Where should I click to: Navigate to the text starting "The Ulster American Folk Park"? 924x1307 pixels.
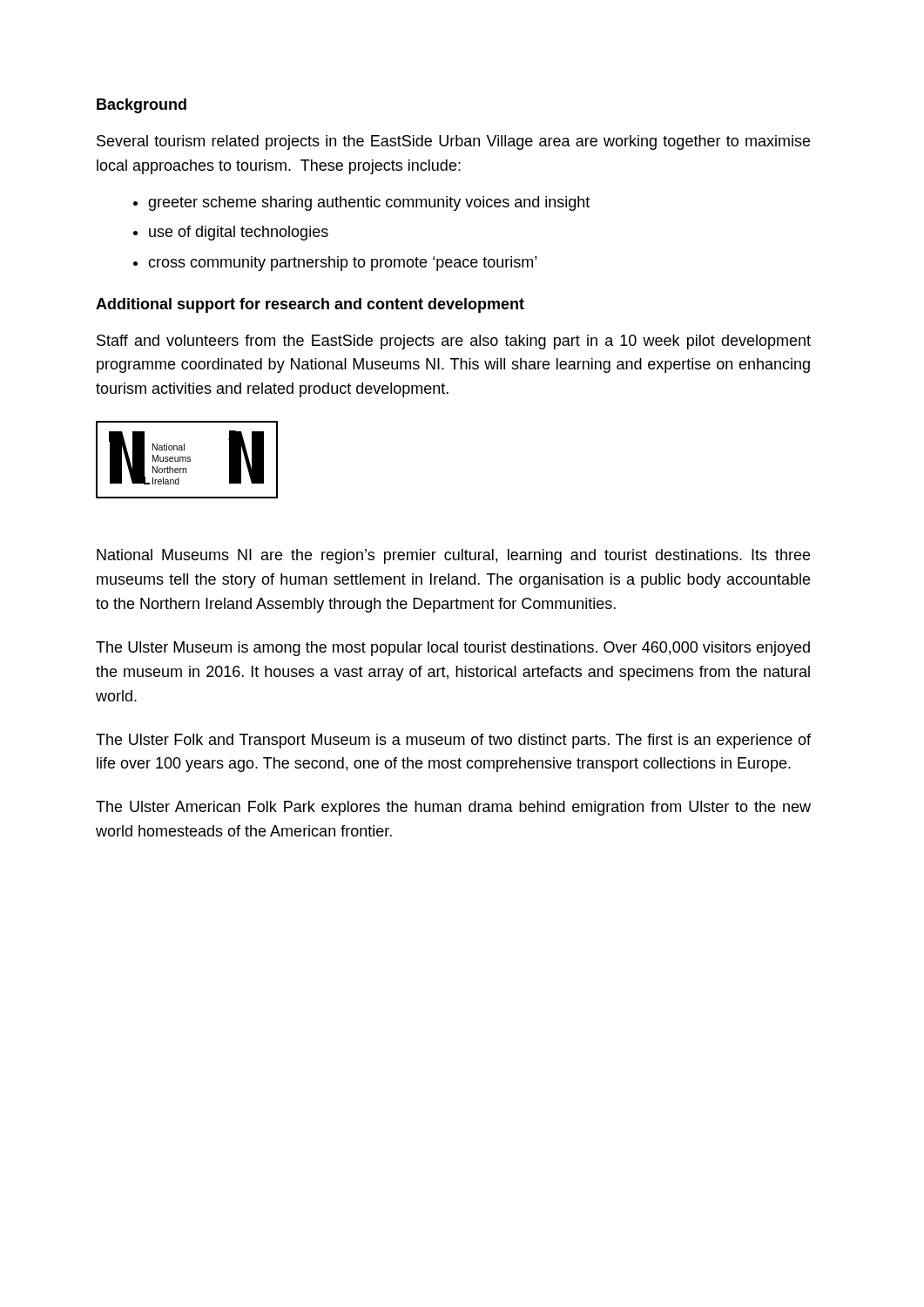pyautogui.click(x=453, y=819)
